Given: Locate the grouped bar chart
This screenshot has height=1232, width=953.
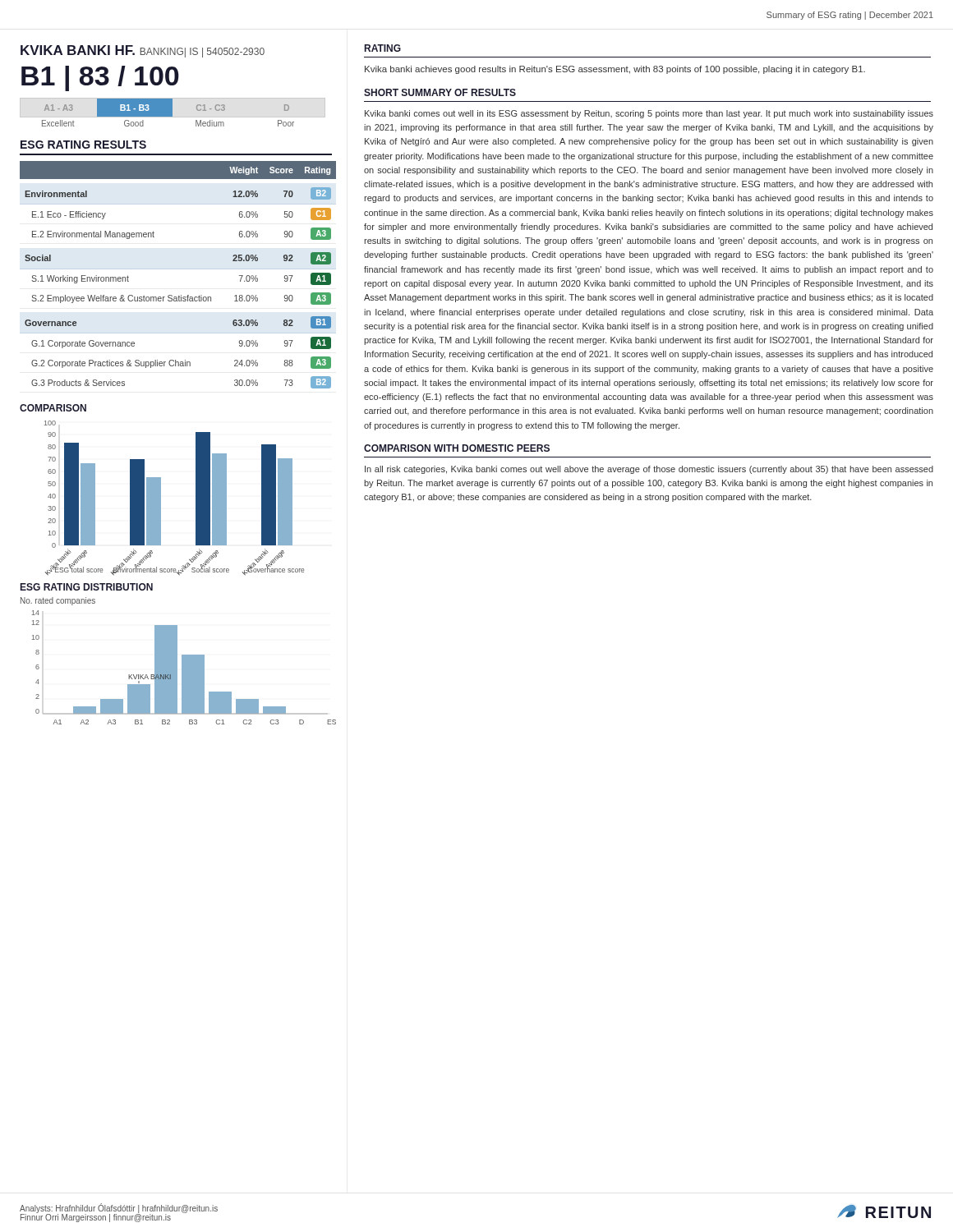Looking at the screenshot, I should tap(178, 498).
